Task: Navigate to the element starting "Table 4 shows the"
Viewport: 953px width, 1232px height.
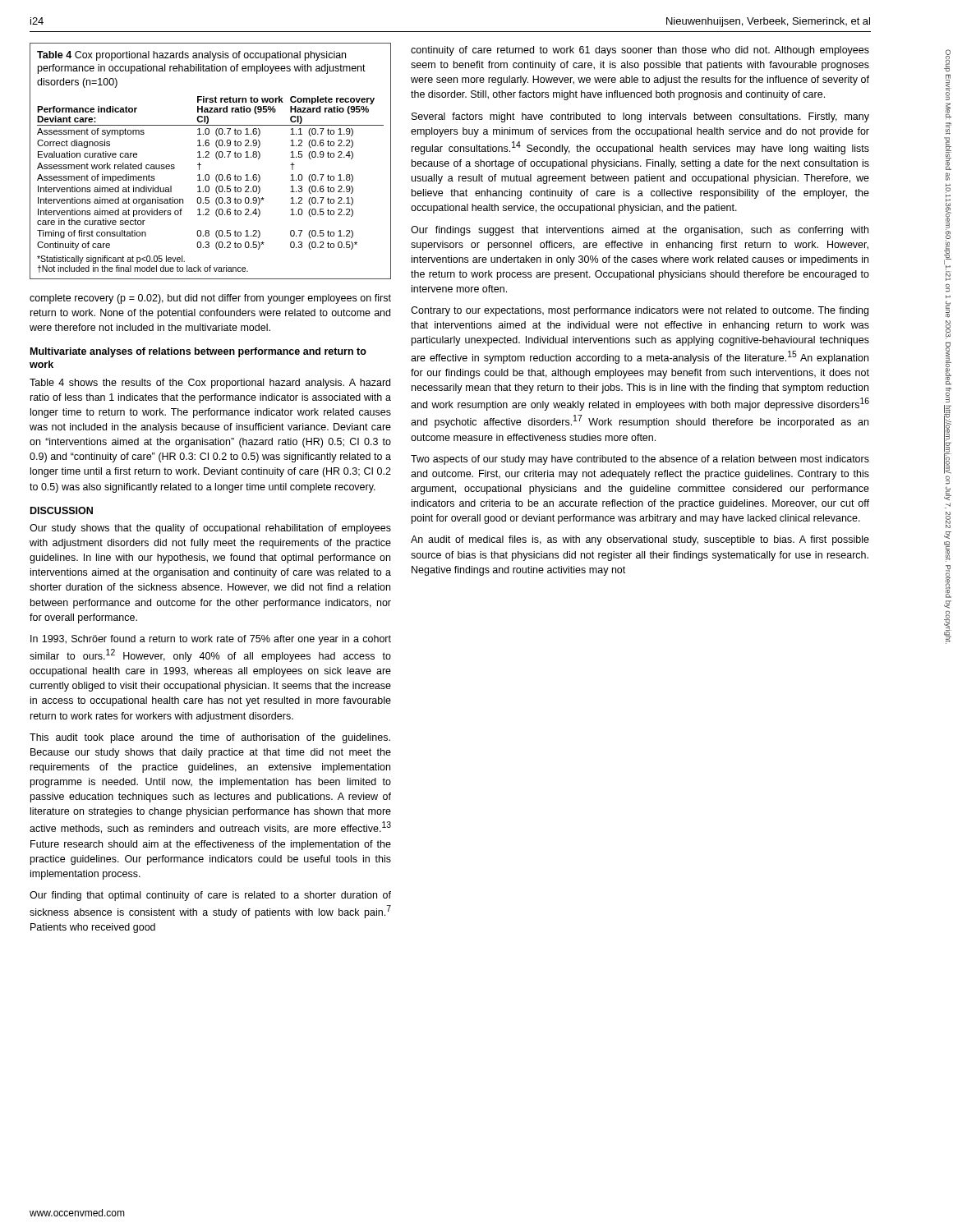Action: tap(210, 435)
